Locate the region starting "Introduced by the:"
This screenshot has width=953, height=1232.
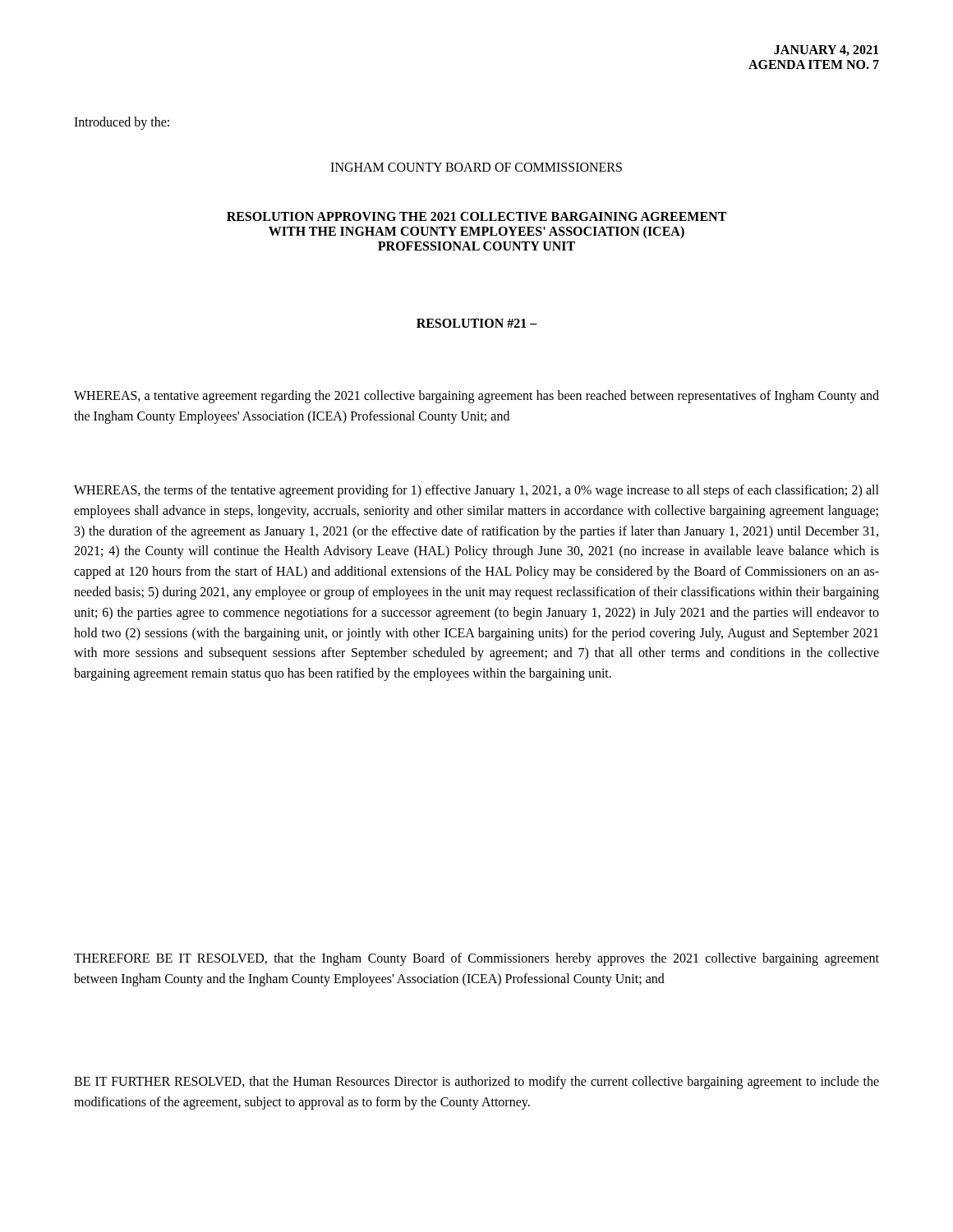pos(122,122)
